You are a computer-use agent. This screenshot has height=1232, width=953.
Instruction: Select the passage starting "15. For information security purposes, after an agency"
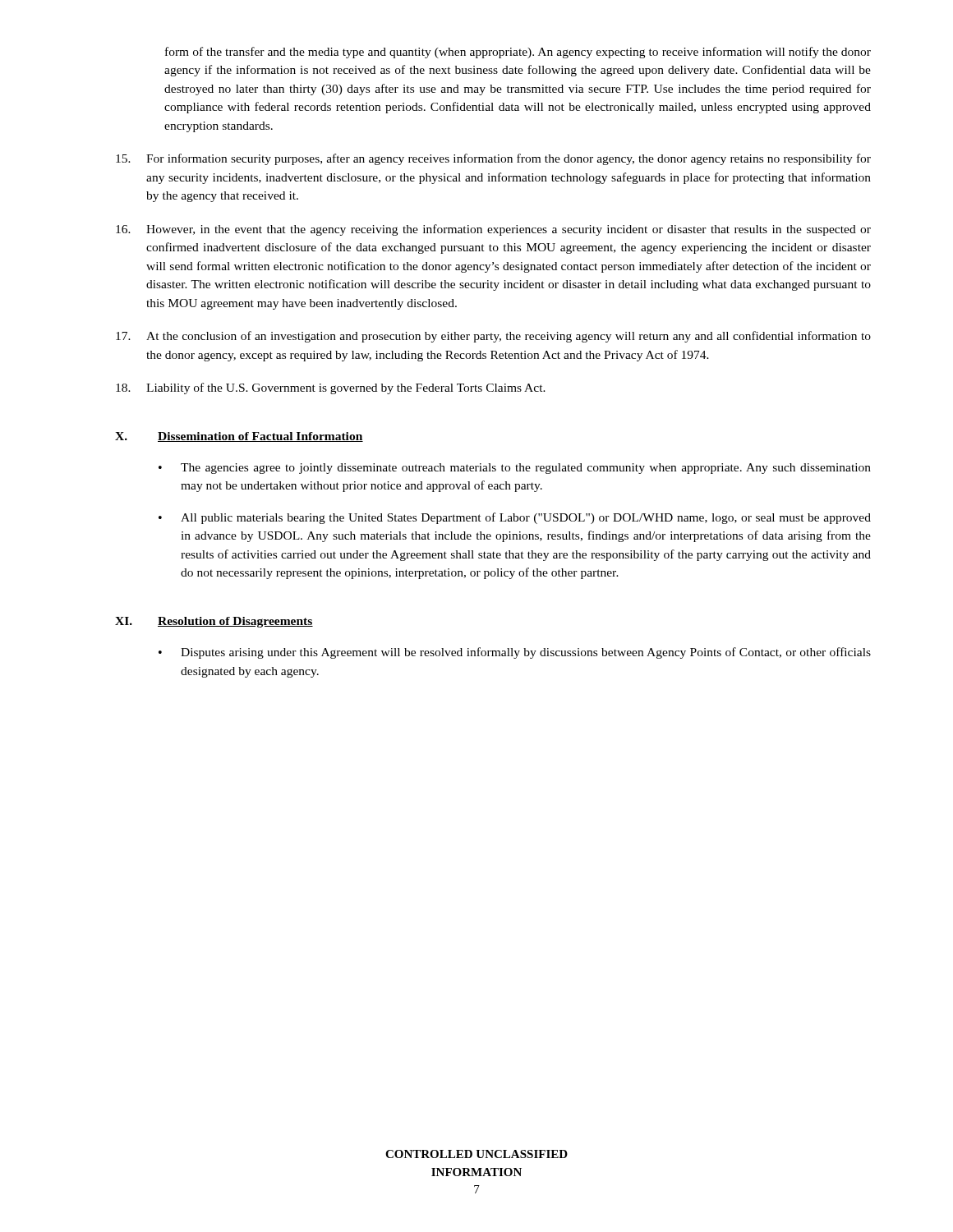coord(493,177)
